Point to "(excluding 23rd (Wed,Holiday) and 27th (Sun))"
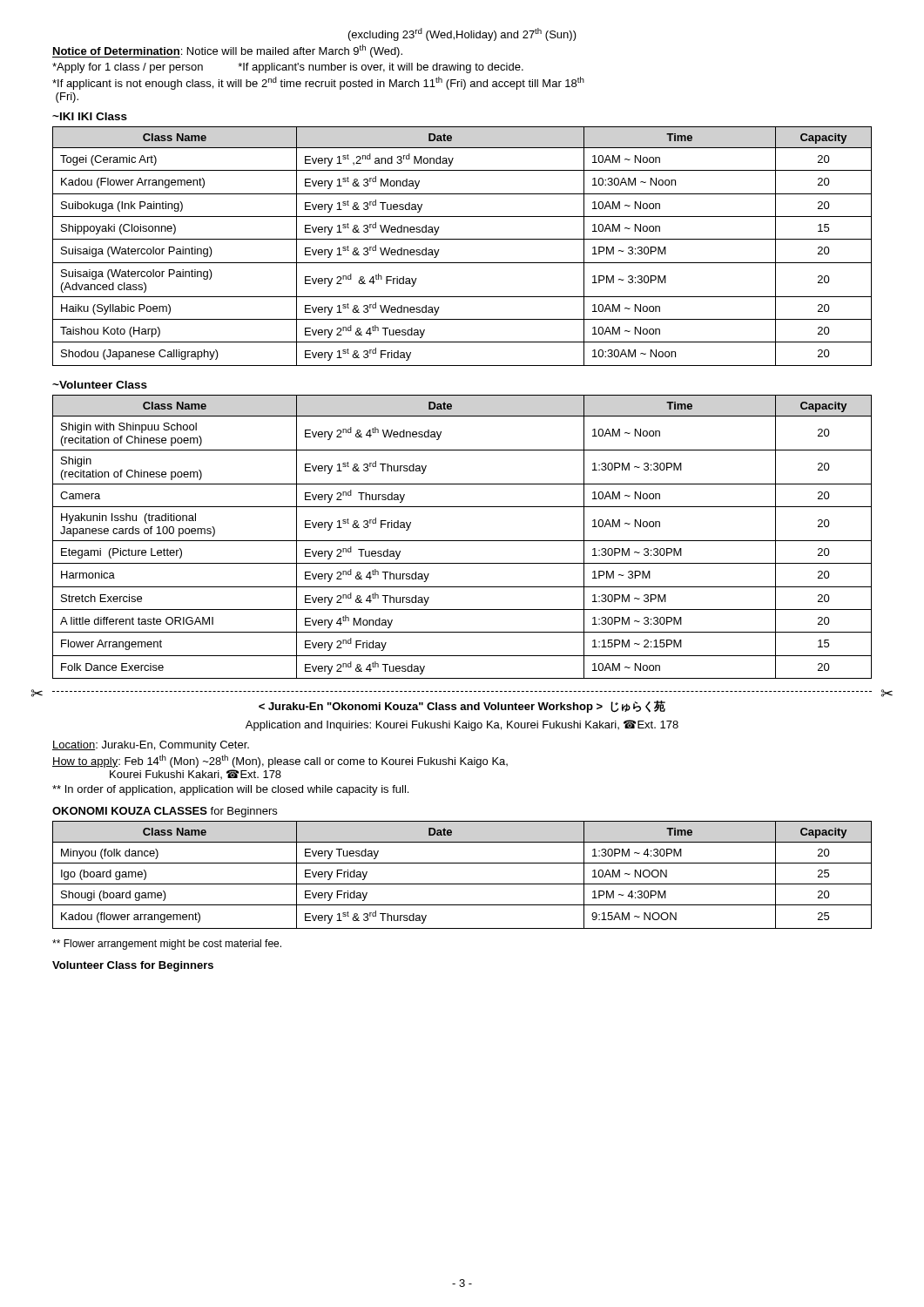Screen dimensions: 1307x924 462,34
